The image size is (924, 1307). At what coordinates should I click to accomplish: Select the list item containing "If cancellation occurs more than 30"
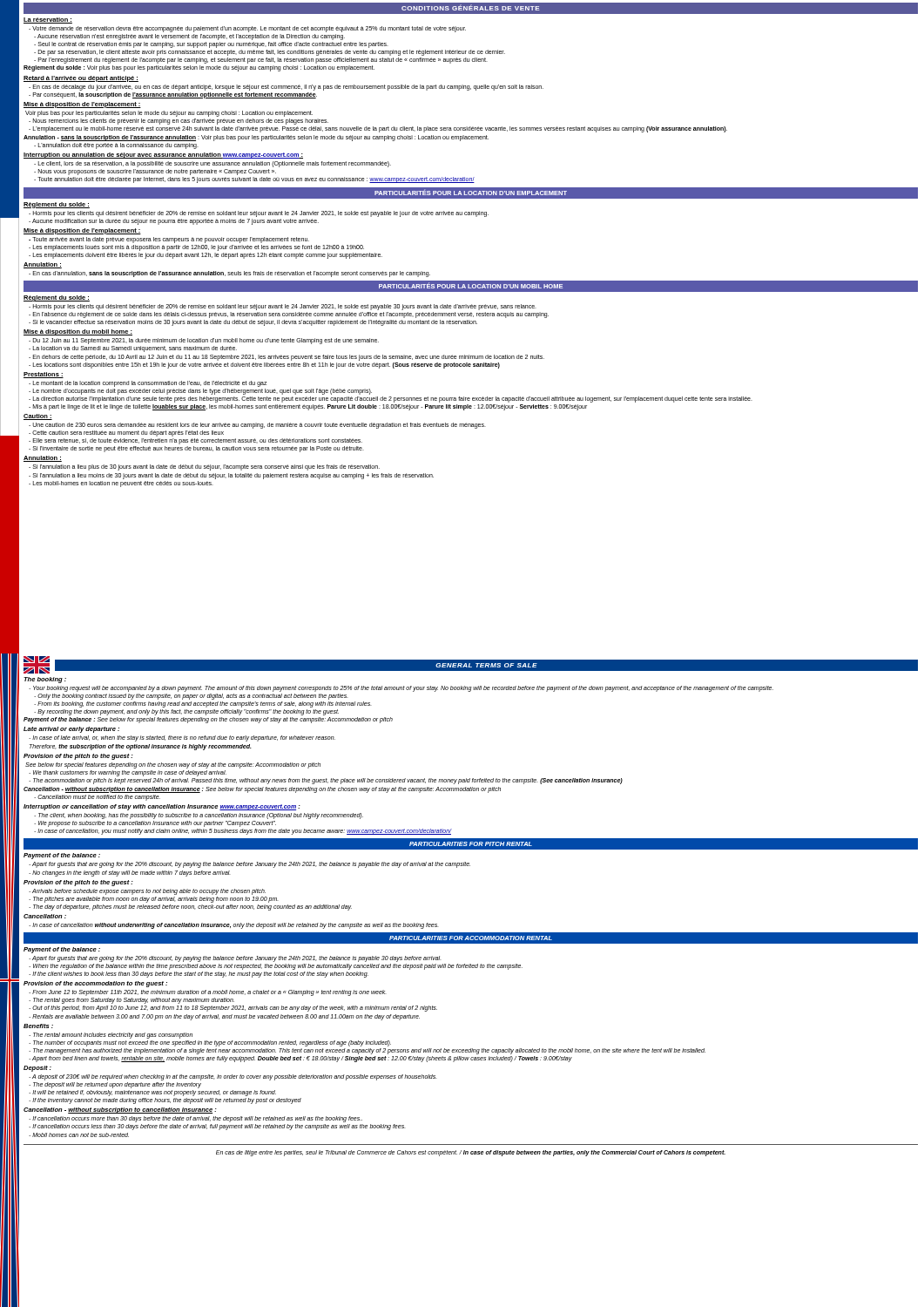[x=196, y=1119]
